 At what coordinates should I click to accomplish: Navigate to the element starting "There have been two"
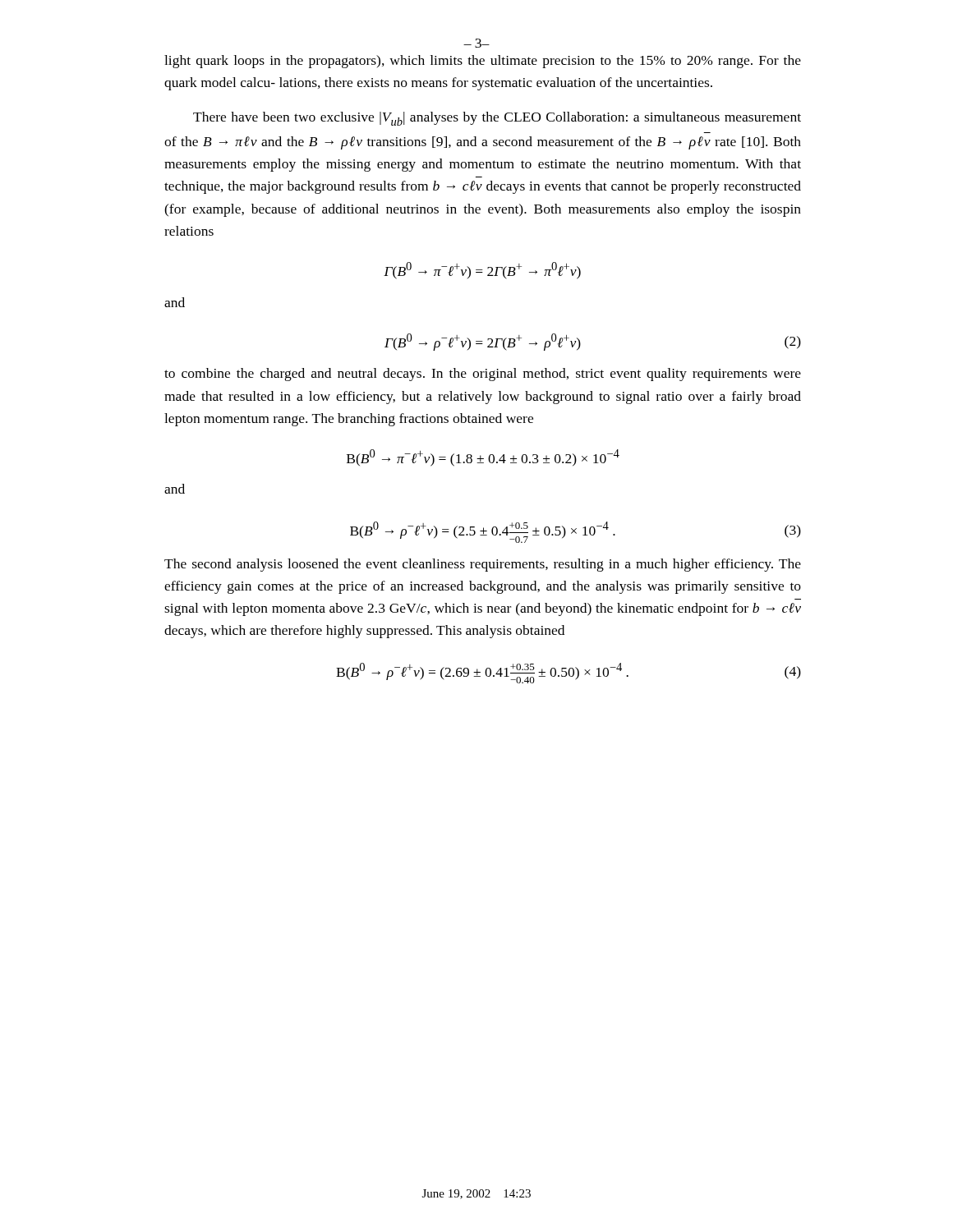coord(483,174)
